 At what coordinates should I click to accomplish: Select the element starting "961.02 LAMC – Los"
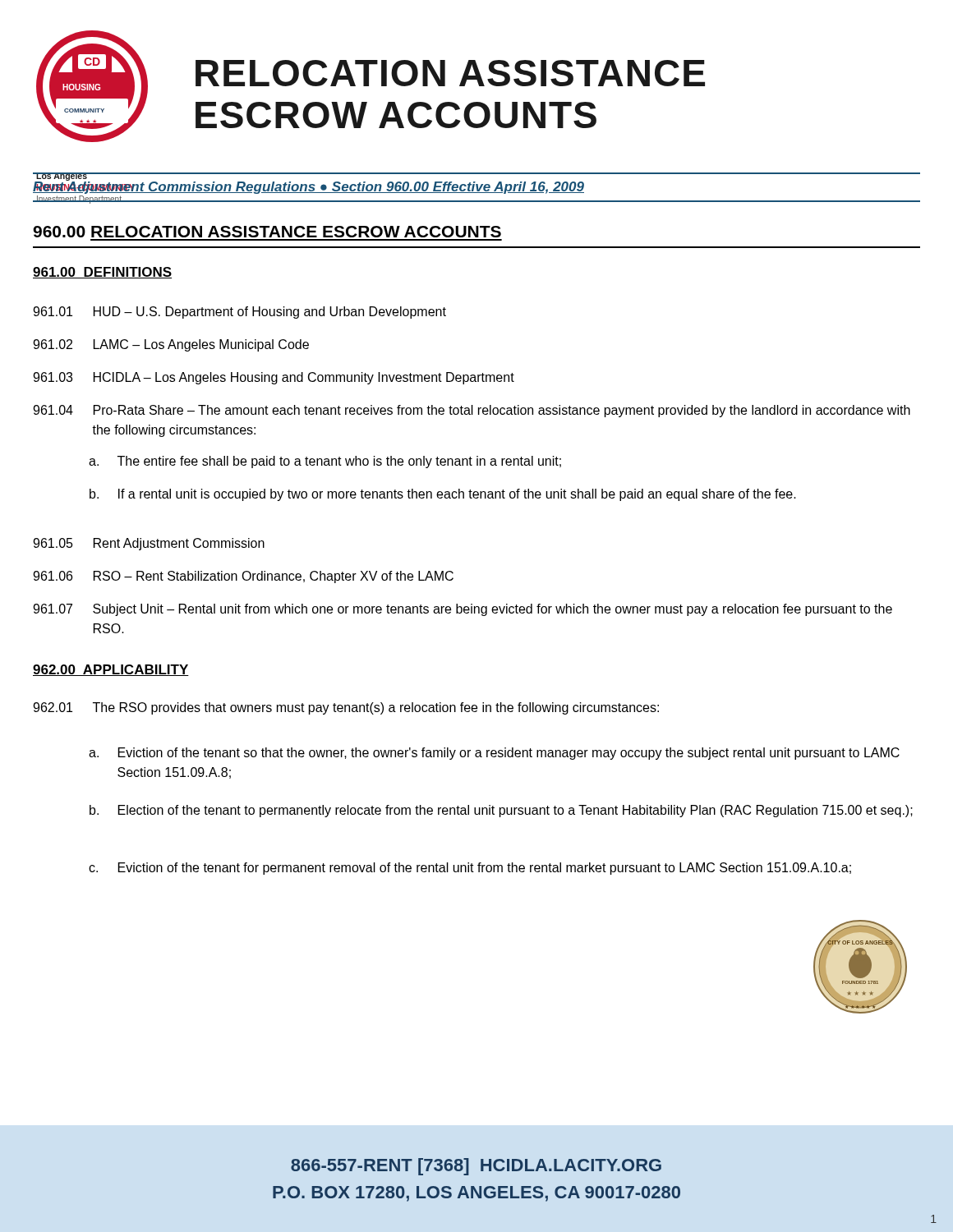171,345
